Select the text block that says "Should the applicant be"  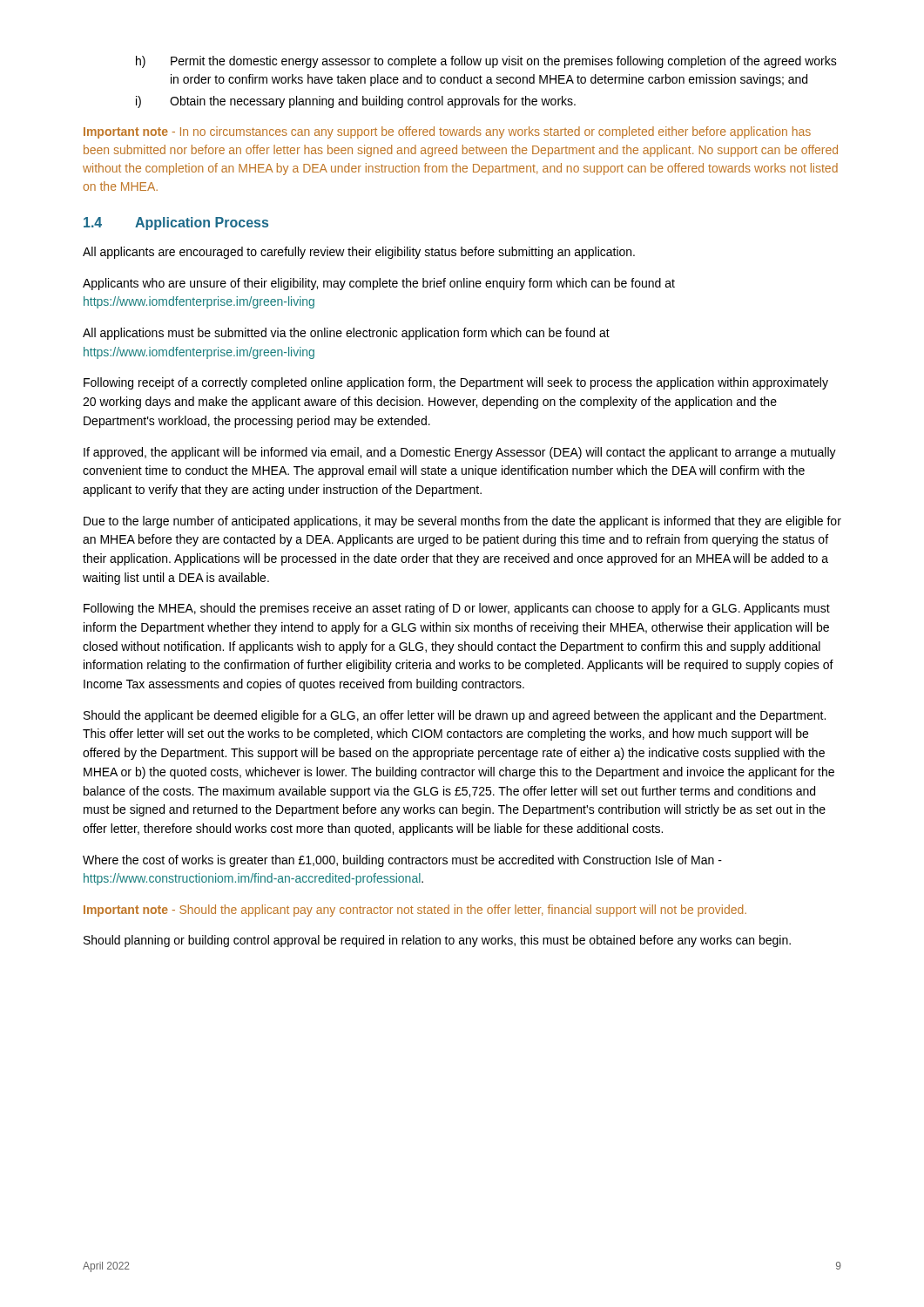point(459,772)
